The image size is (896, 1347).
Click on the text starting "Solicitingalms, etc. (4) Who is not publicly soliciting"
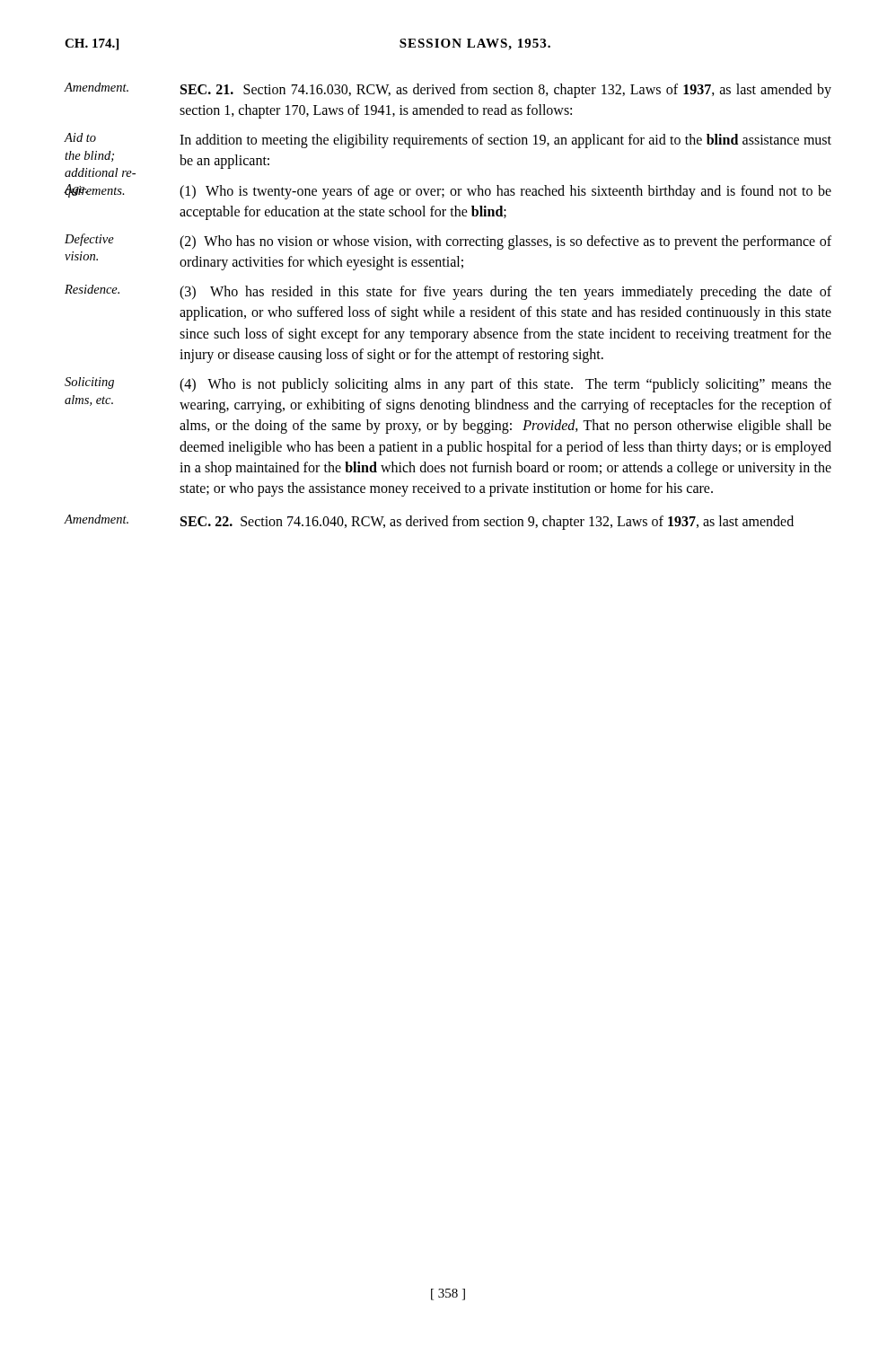click(x=505, y=436)
